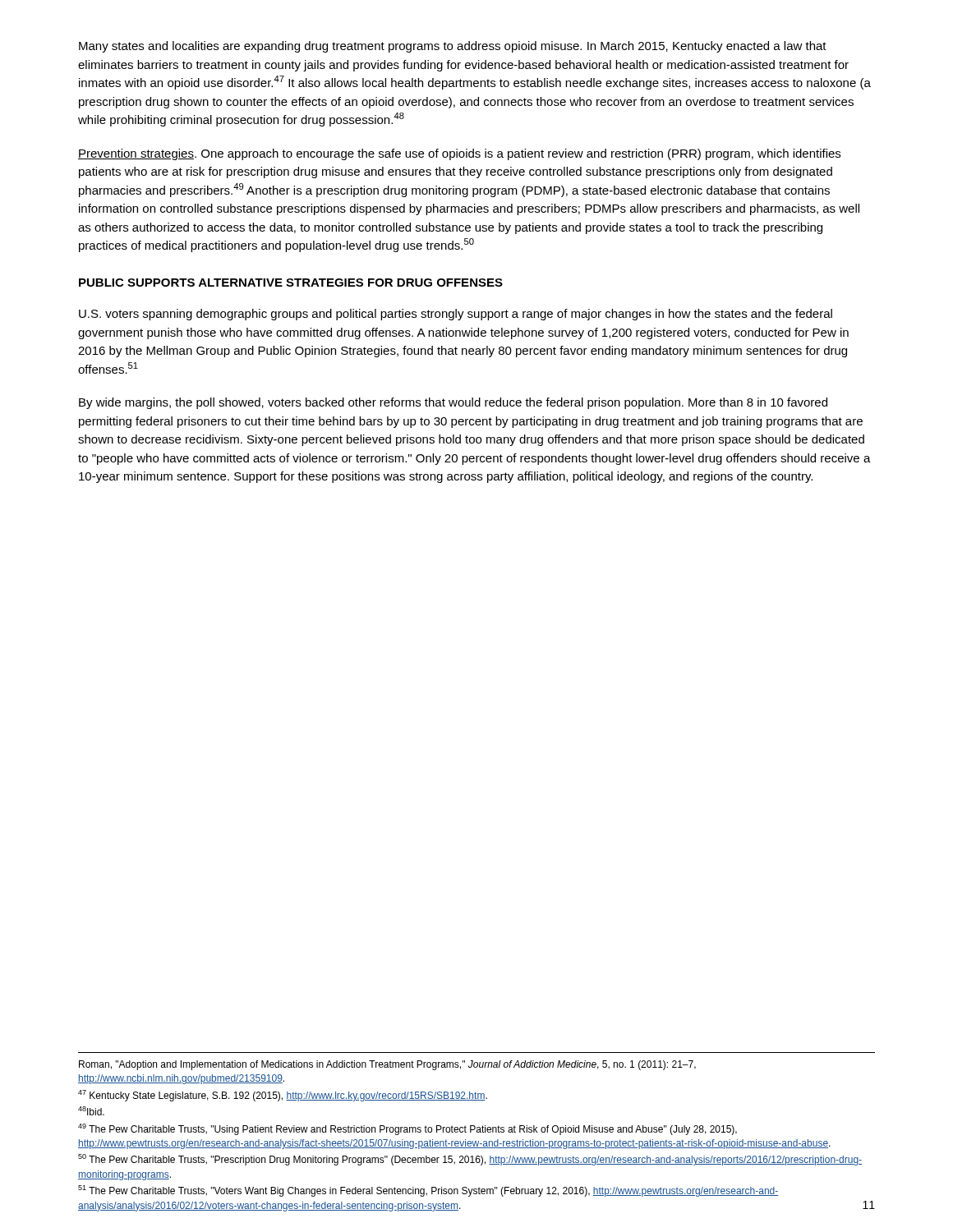Screen dimensions: 1232x953
Task: Click on the text block that says "Many states and localities are expanding"
Action: coord(476,83)
